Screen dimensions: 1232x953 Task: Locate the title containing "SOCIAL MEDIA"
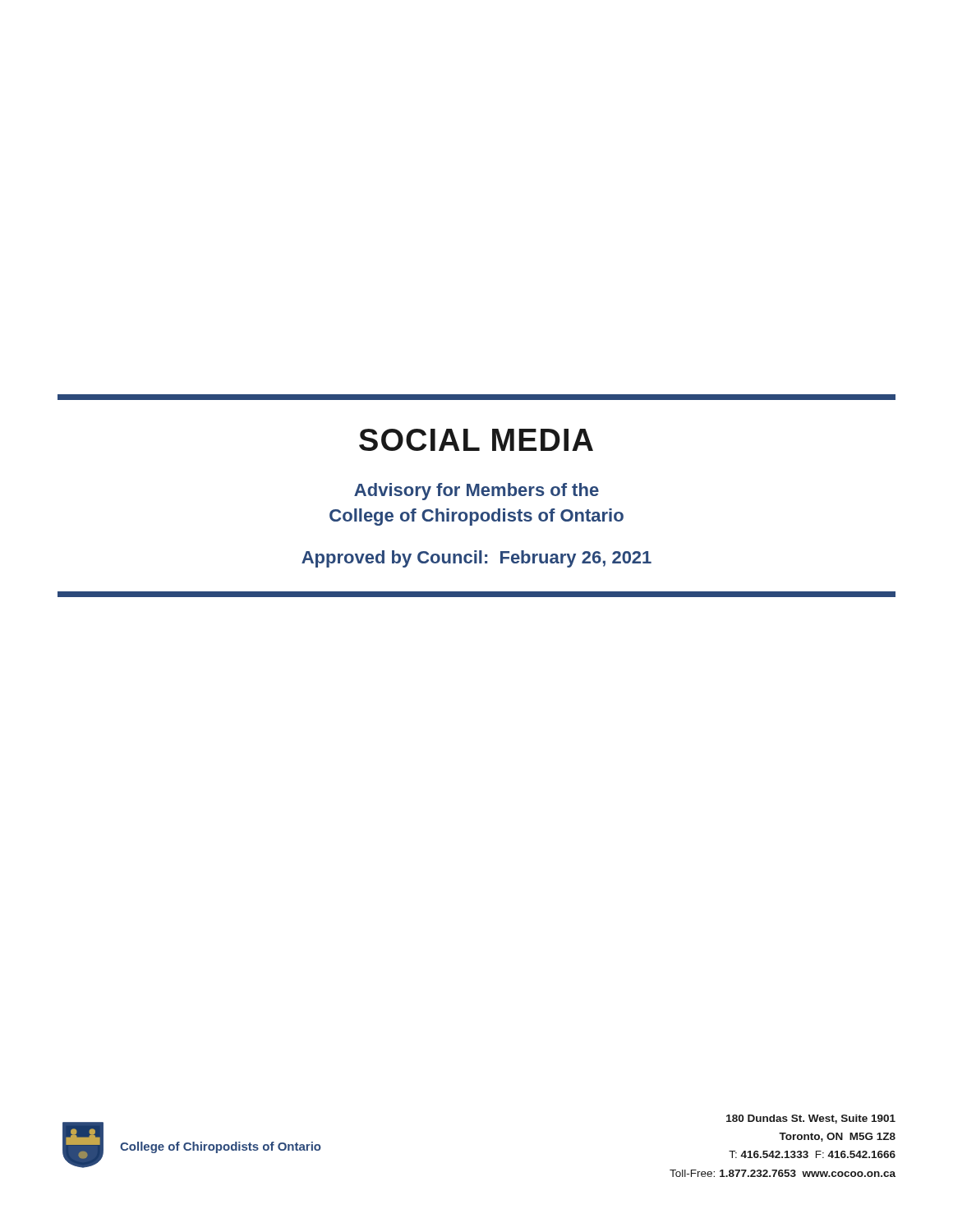[476, 440]
